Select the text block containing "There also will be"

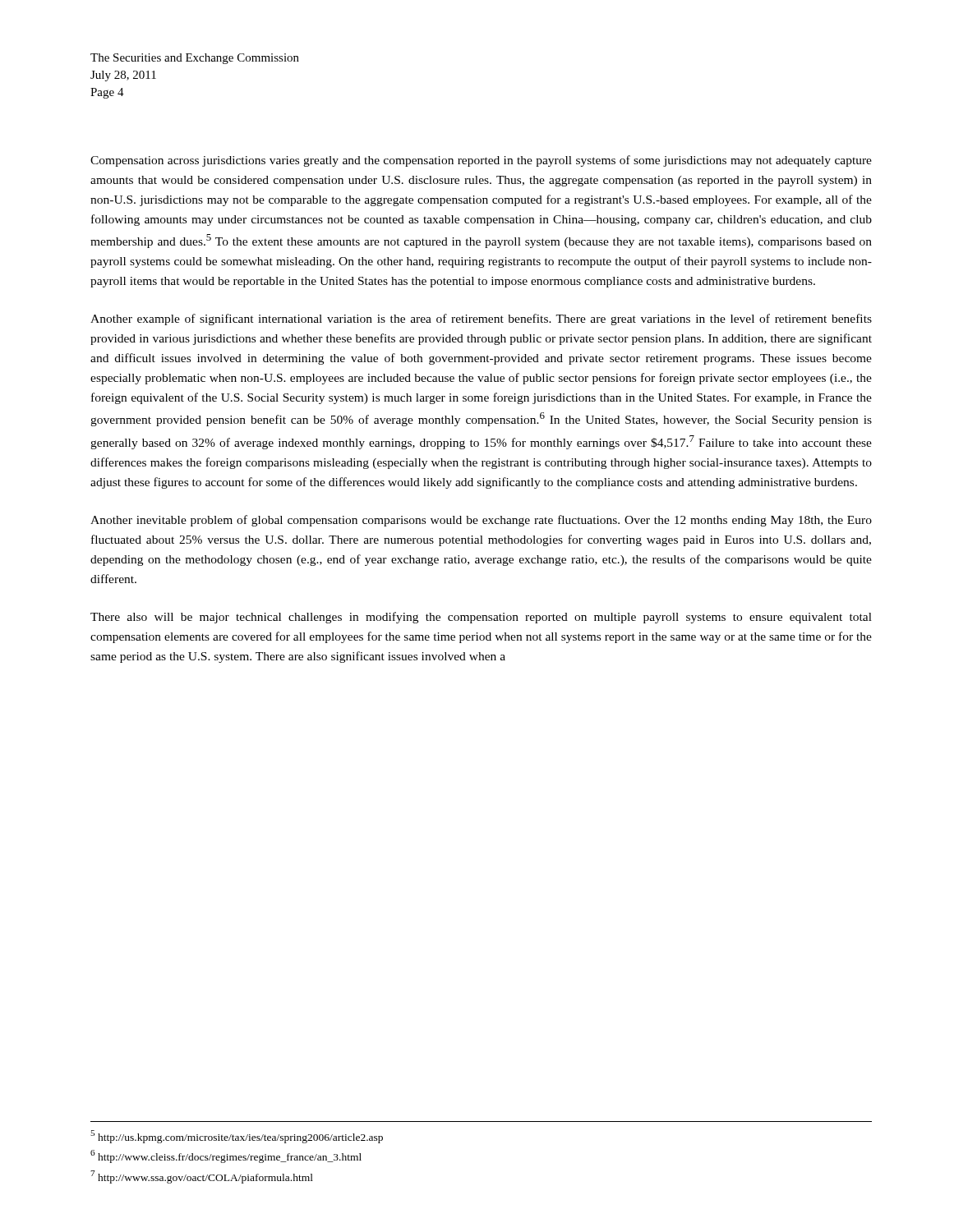(481, 636)
